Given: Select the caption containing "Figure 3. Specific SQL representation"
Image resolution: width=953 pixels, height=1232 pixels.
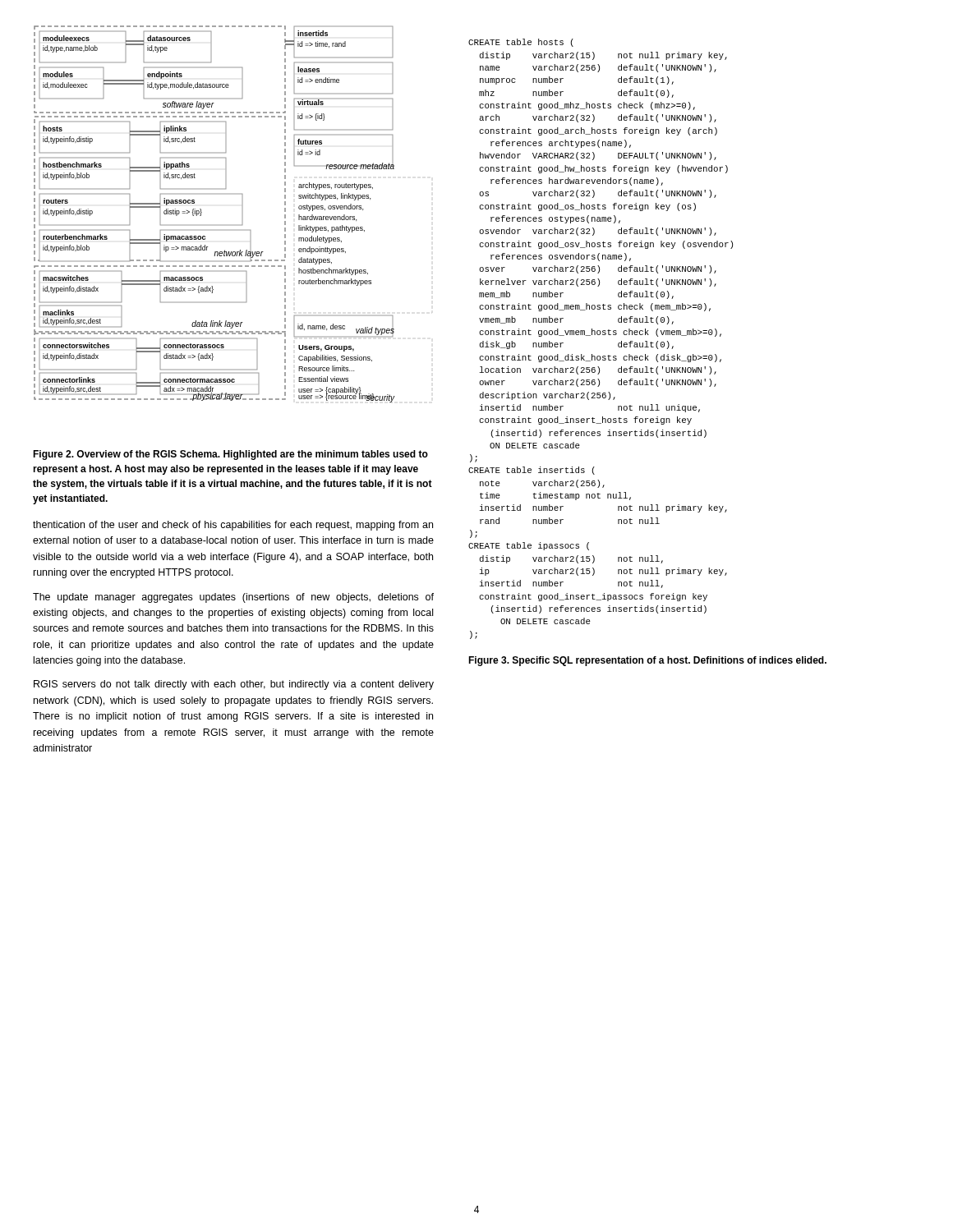Looking at the screenshot, I should [648, 660].
